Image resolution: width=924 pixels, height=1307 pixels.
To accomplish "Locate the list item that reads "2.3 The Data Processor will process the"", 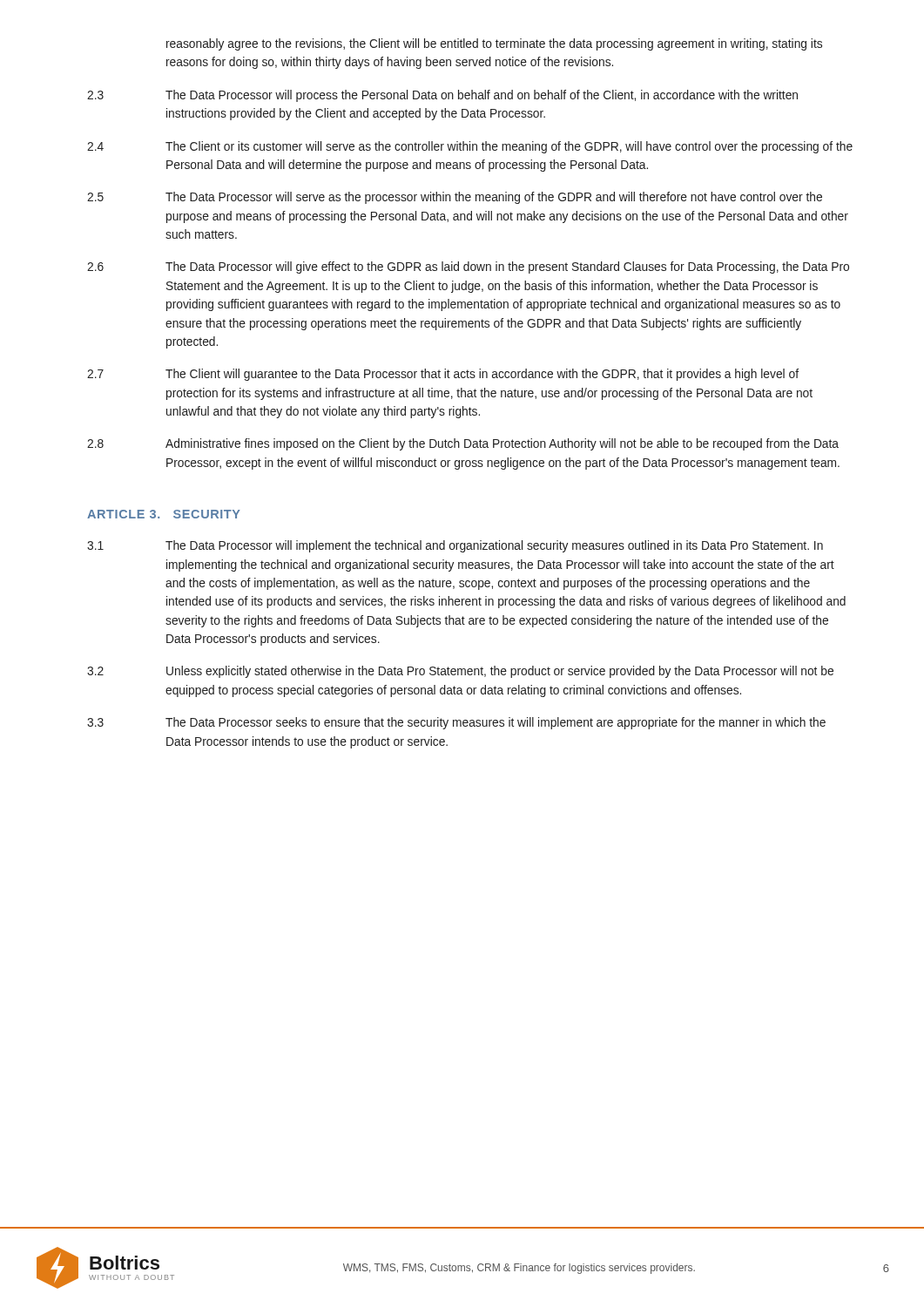I will click(x=471, y=105).
